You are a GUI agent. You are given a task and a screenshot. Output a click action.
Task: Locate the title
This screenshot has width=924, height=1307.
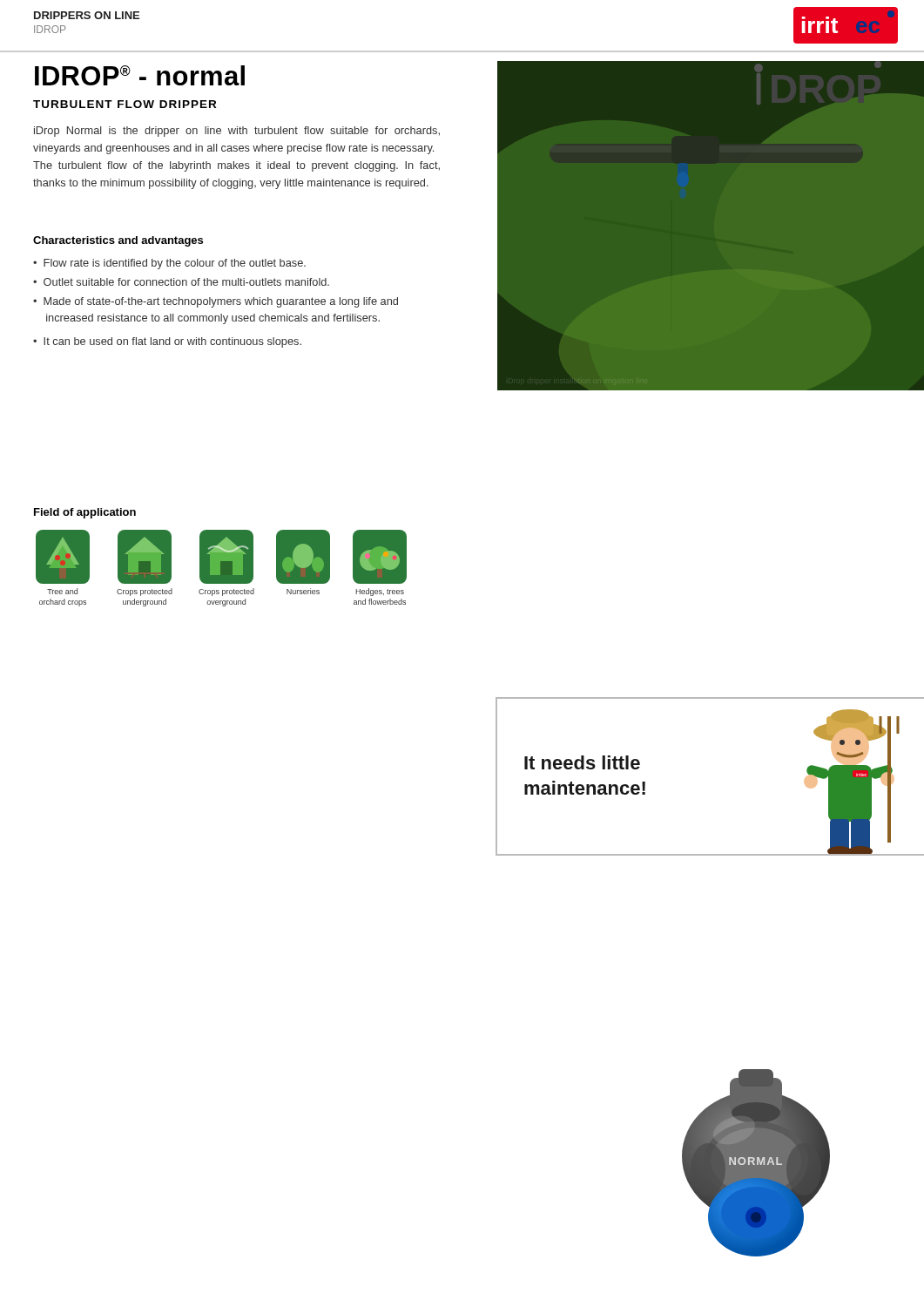click(x=140, y=76)
